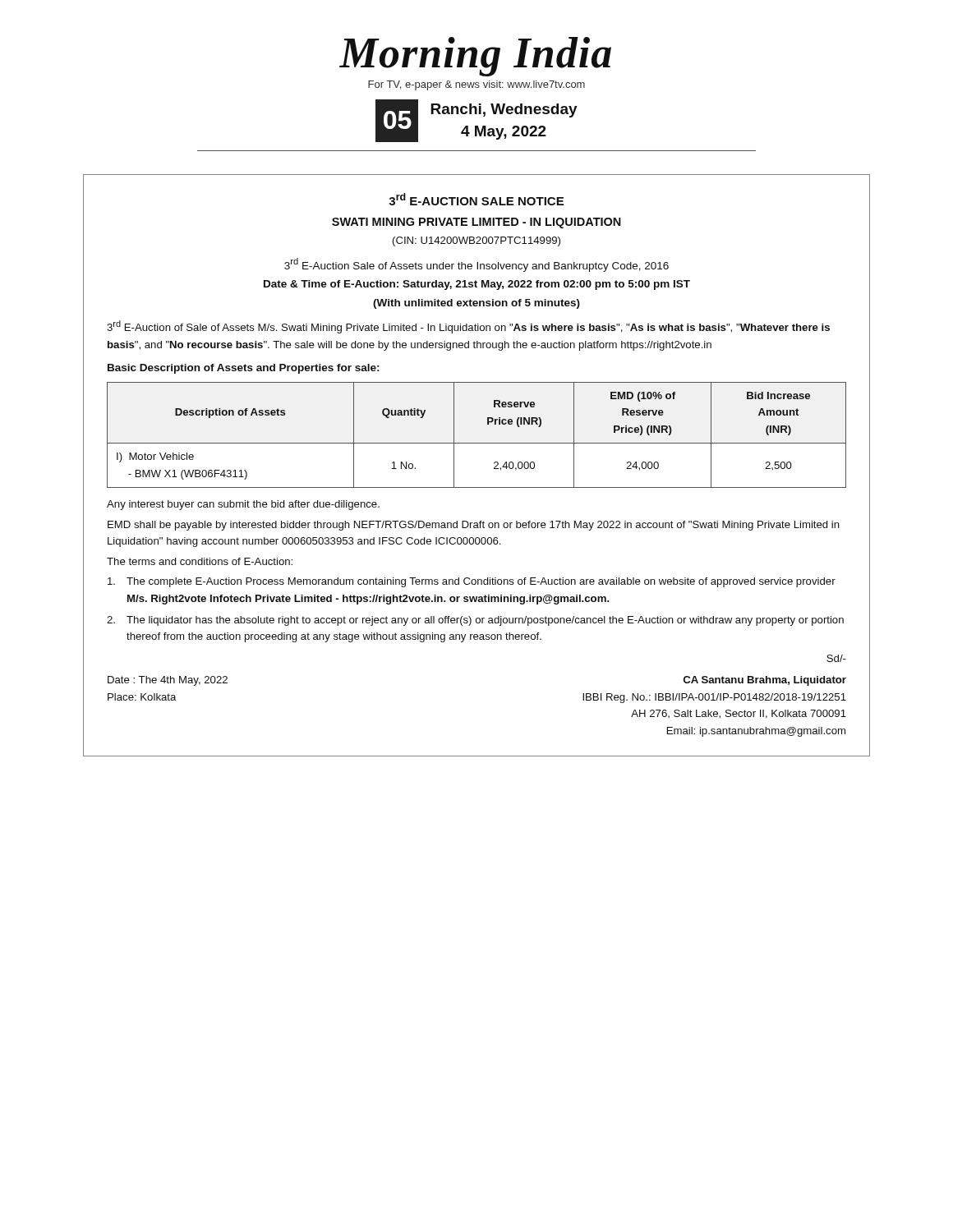
Task: Find the text block that says "3rd E-Auction Sale of"
Action: pos(476,283)
